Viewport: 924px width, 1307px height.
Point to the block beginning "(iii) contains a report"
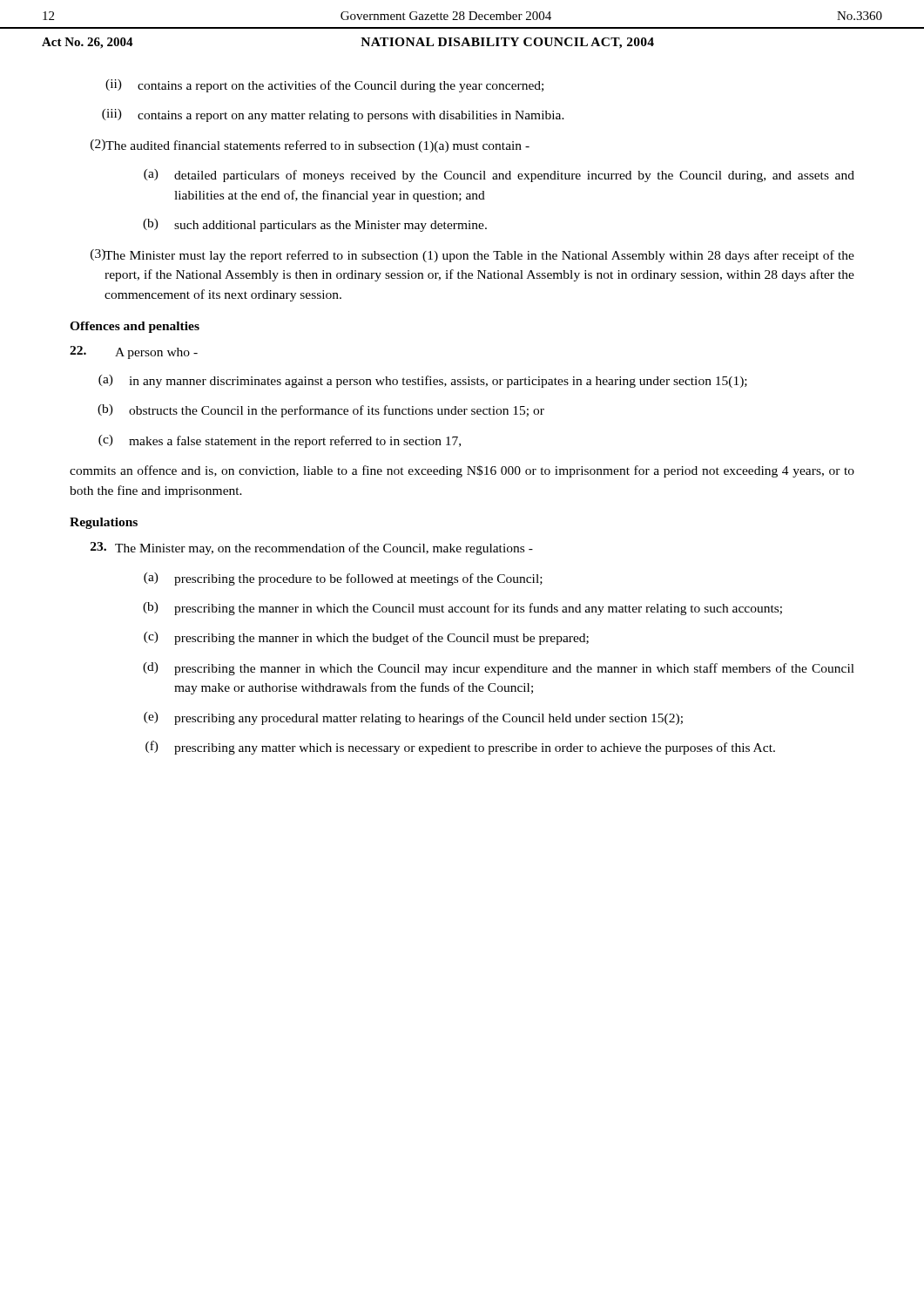[x=317, y=116]
